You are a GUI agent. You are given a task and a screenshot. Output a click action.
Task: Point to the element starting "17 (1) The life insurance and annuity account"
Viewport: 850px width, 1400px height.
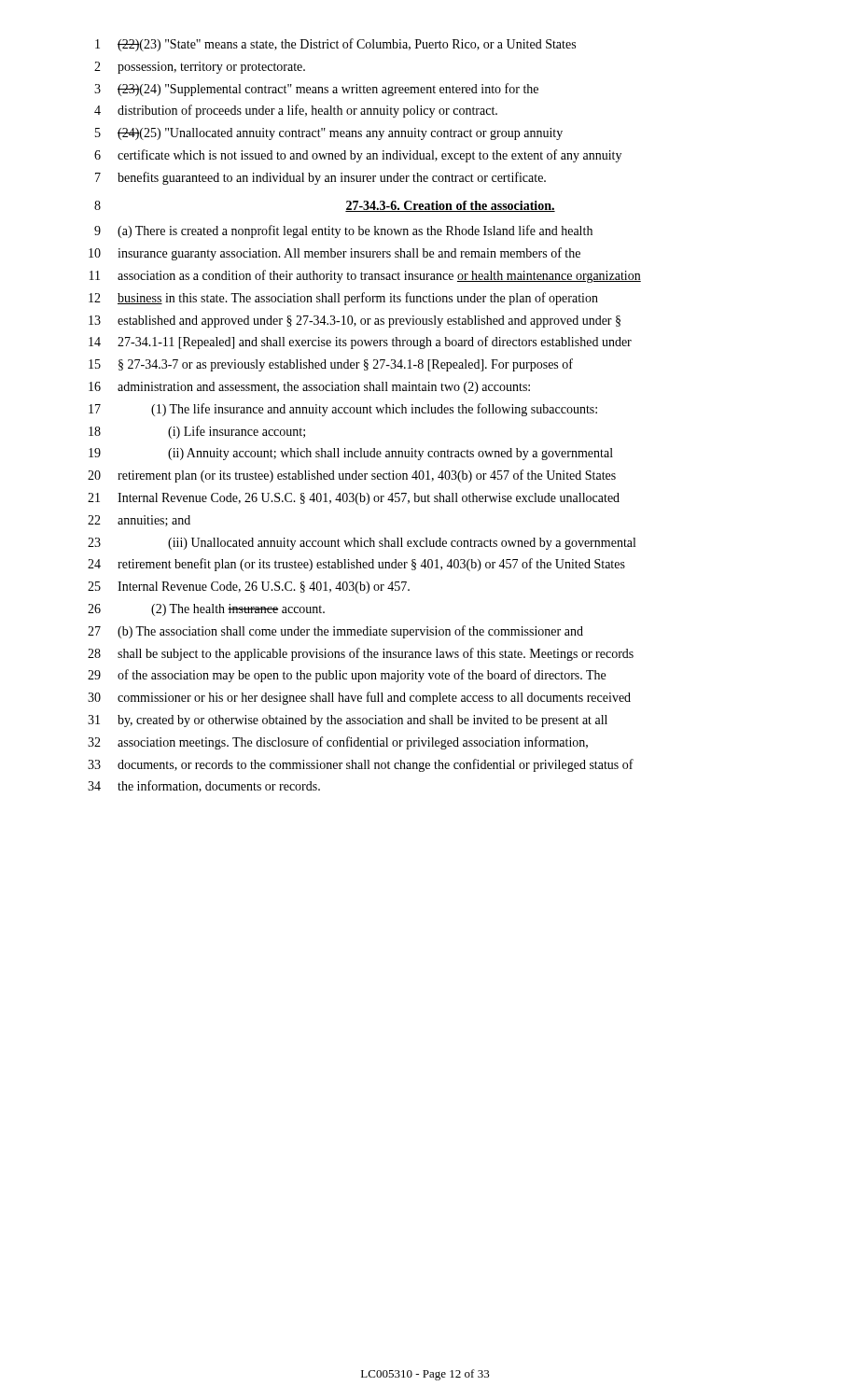coord(425,409)
